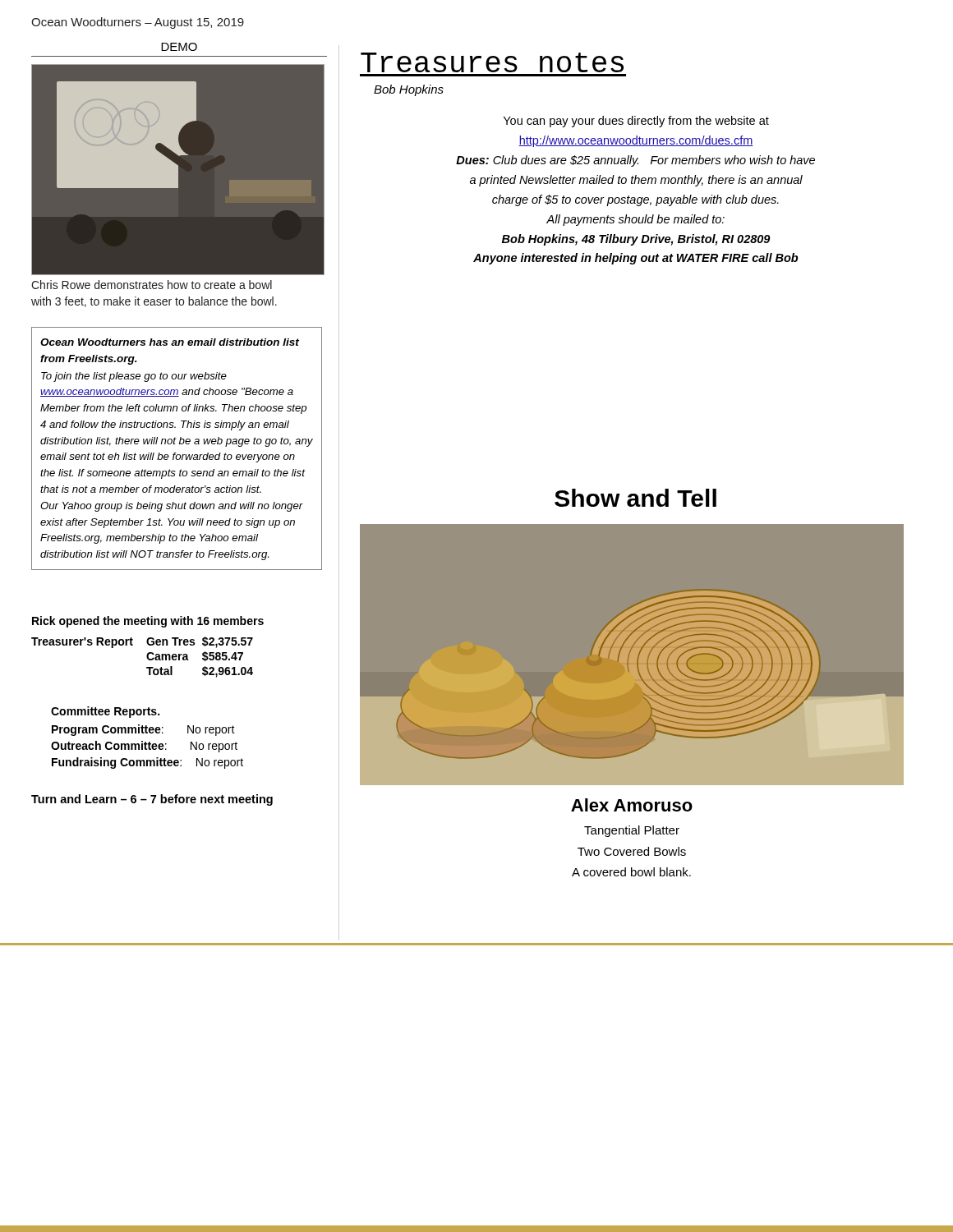Locate the table with the text "Gen Tres"
Image resolution: width=953 pixels, height=1232 pixels.
[x=142, y=656]
